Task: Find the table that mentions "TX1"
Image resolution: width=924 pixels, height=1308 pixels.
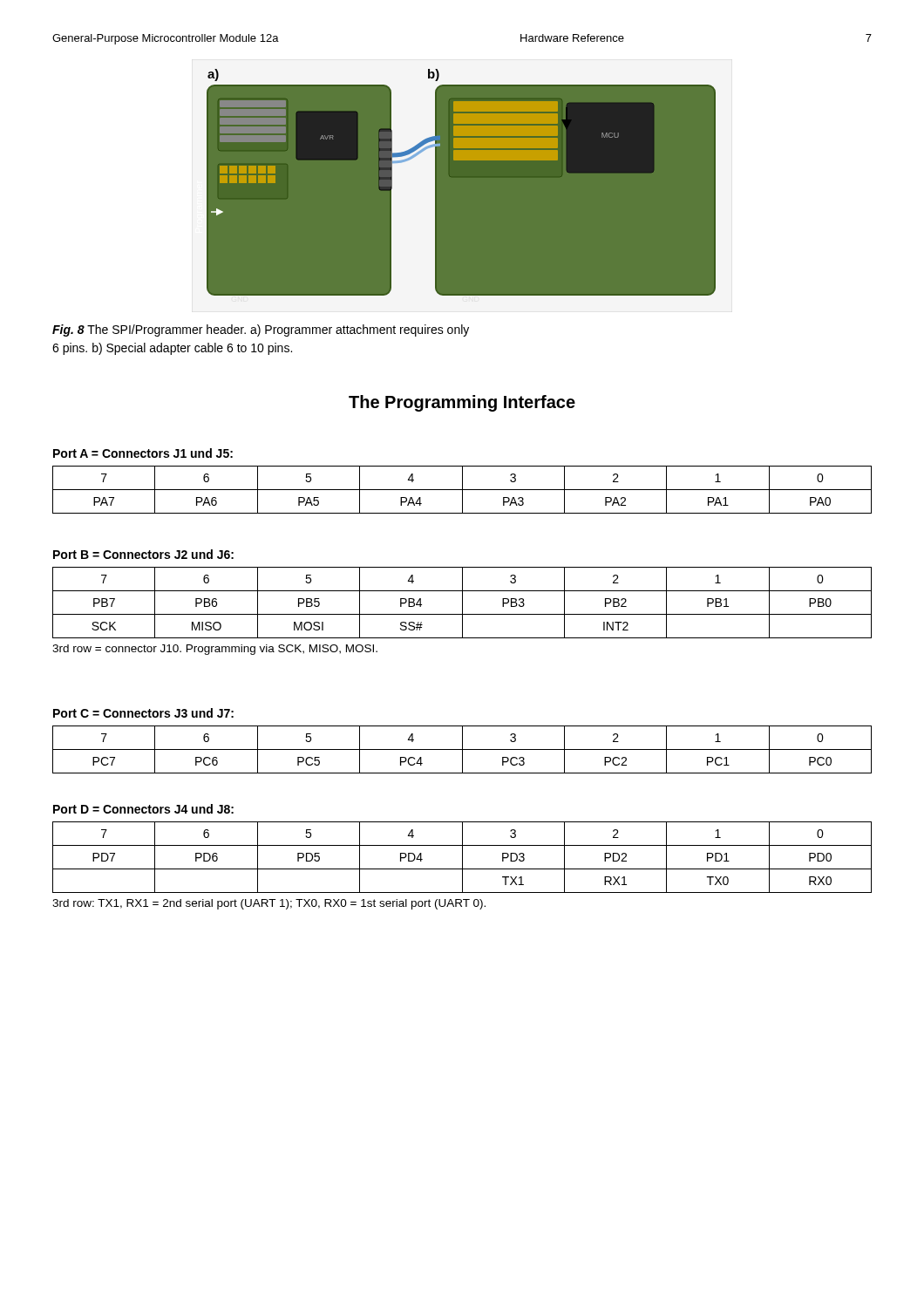Action: point(462,857)
